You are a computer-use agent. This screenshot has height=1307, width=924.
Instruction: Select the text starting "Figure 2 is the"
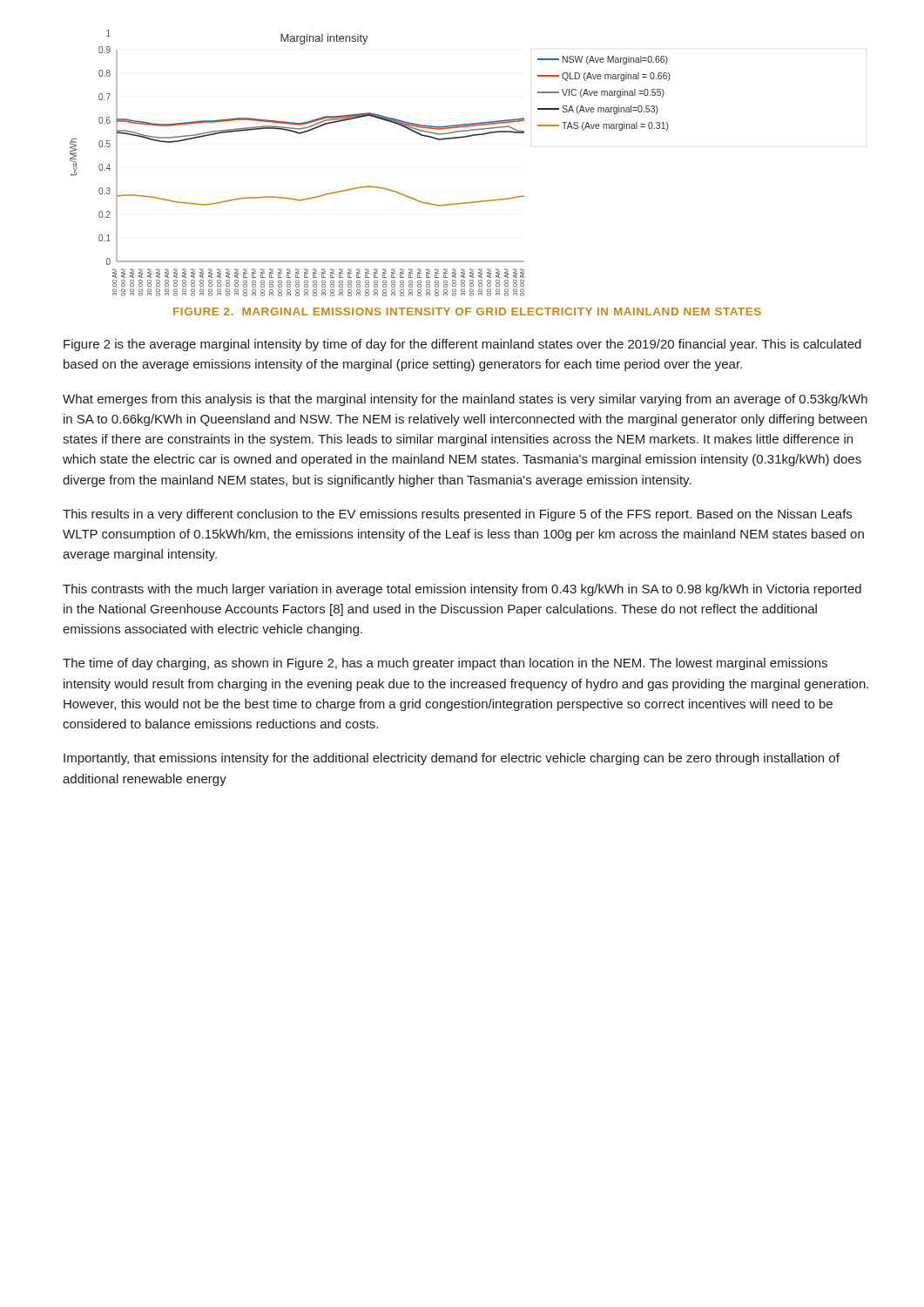point(462,354)
